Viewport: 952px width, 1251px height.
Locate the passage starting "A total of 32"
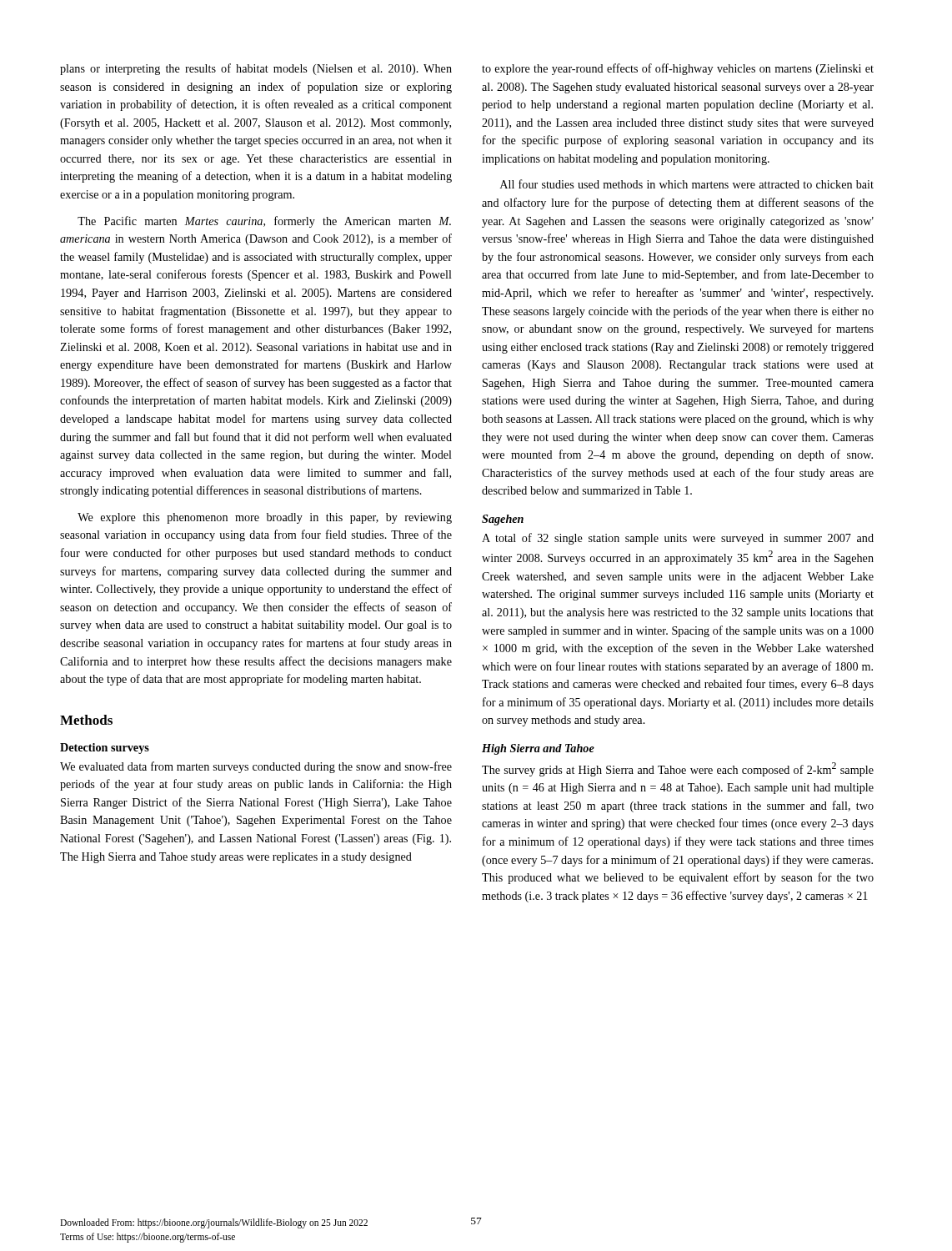pyautogui.click(x=678, y=630)
